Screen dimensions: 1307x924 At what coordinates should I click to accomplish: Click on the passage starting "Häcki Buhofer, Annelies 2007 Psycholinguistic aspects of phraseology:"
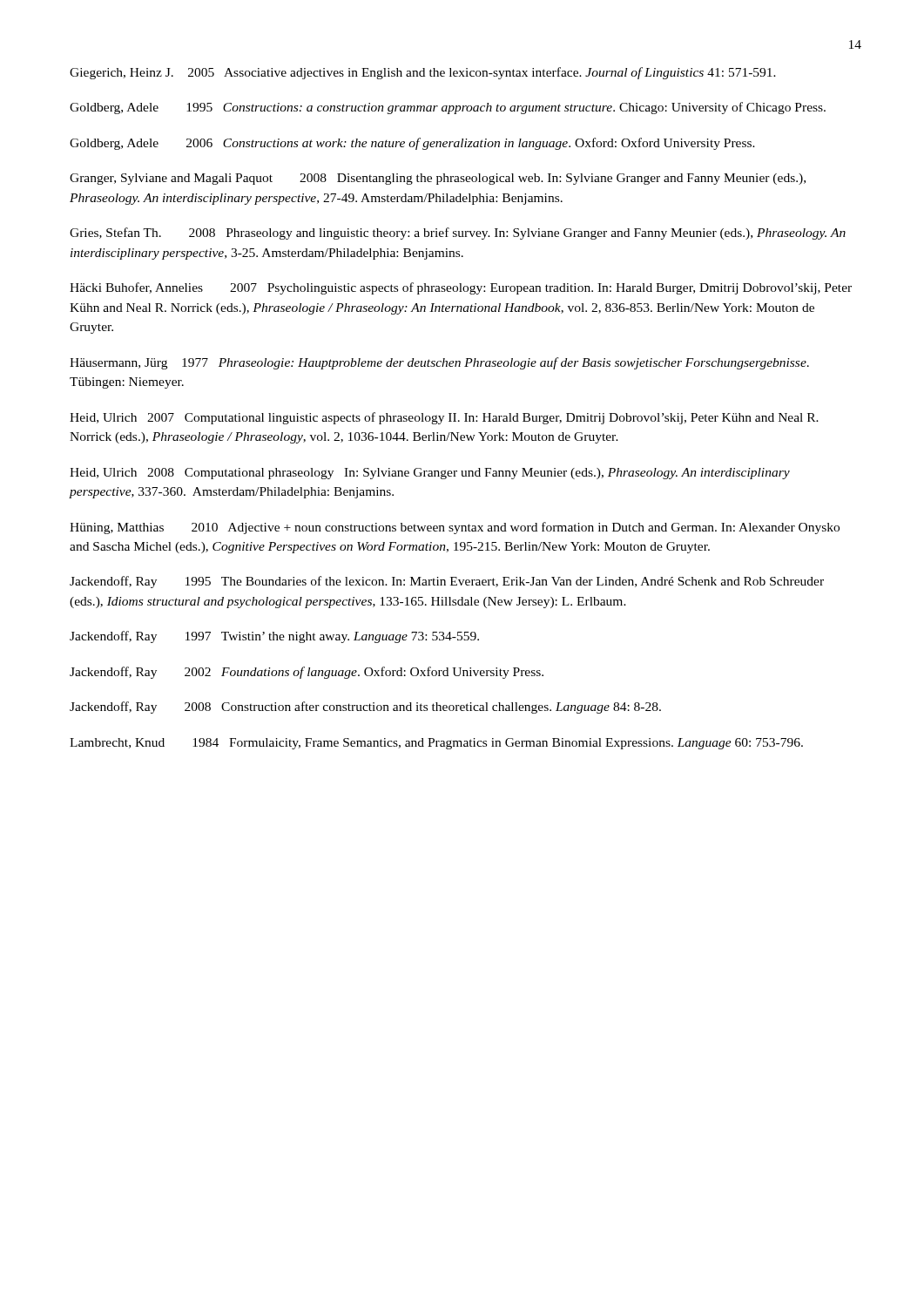461,307
